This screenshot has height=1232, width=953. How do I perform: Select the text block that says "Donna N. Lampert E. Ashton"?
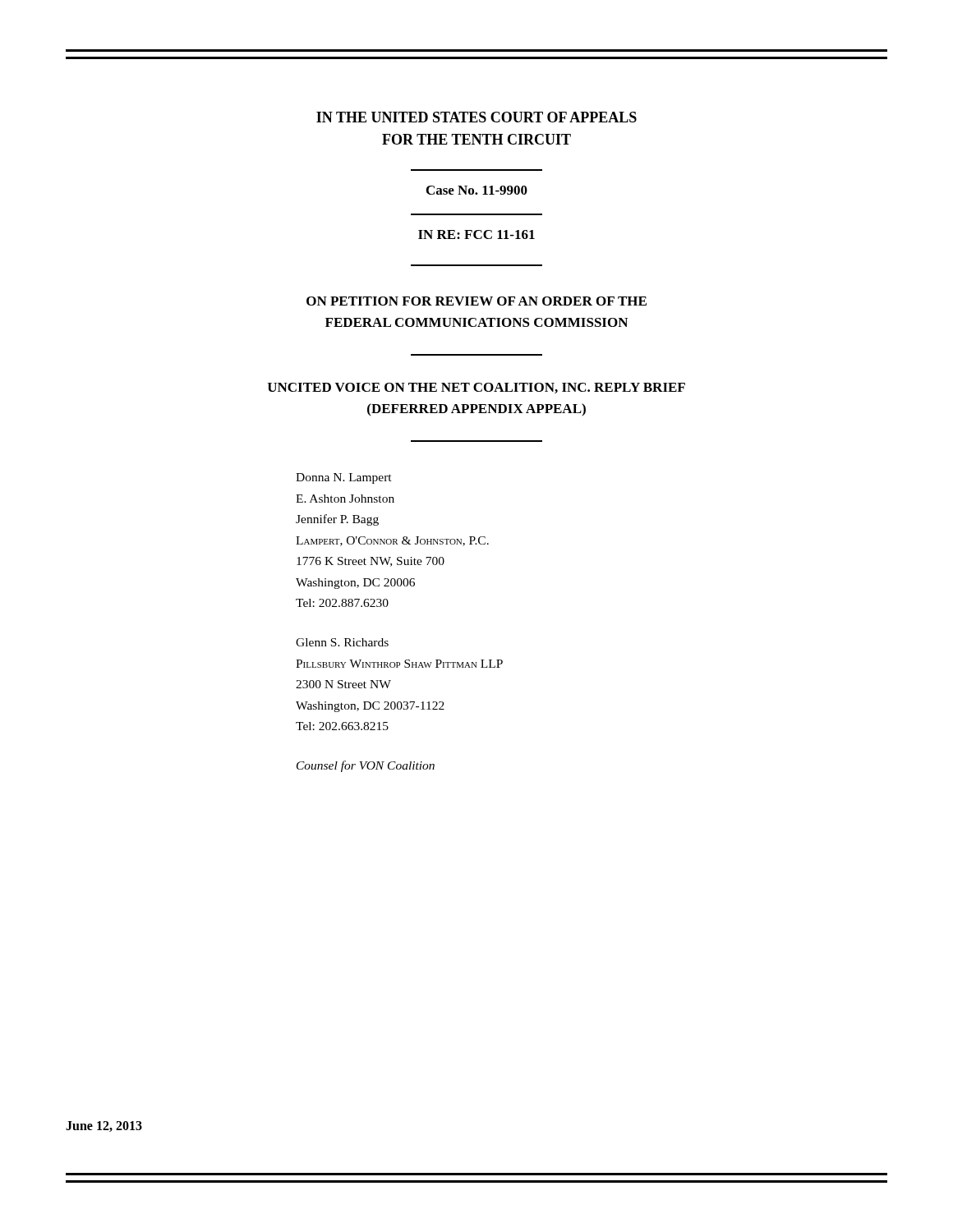pos(344,478)
